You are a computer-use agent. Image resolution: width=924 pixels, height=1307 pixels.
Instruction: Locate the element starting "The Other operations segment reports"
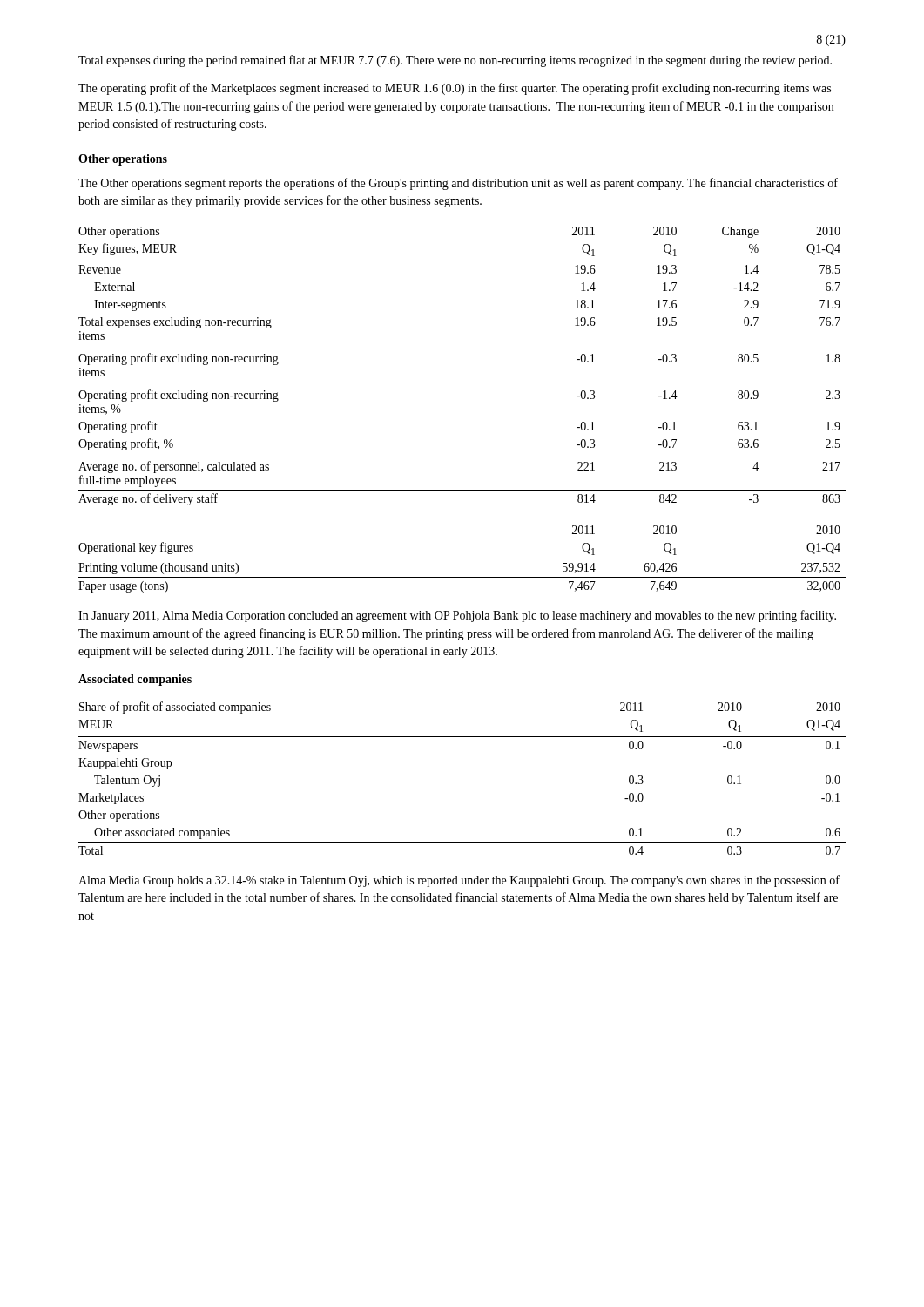click(x=458, y=192)
